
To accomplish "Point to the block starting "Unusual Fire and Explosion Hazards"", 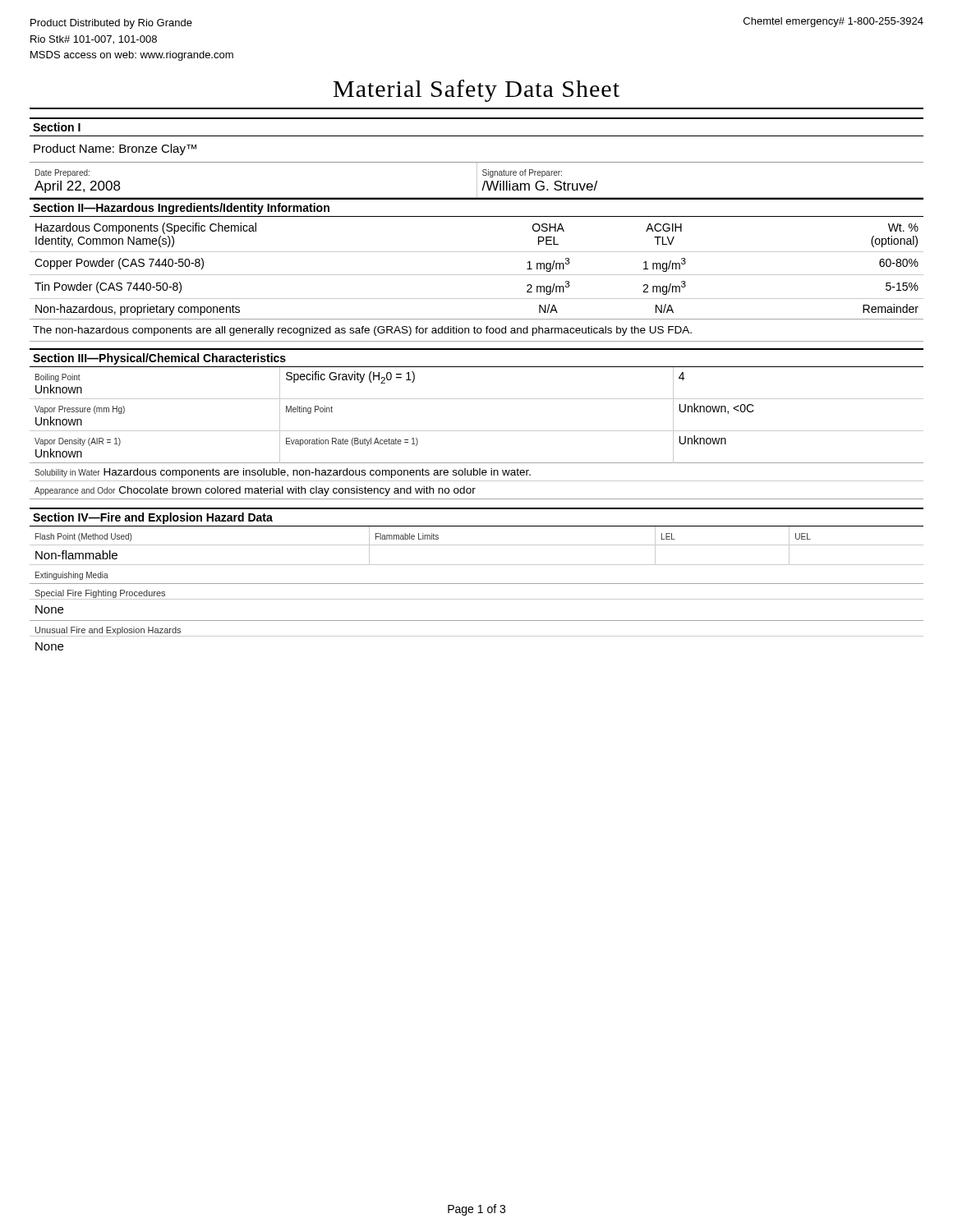I will [108, 630].
